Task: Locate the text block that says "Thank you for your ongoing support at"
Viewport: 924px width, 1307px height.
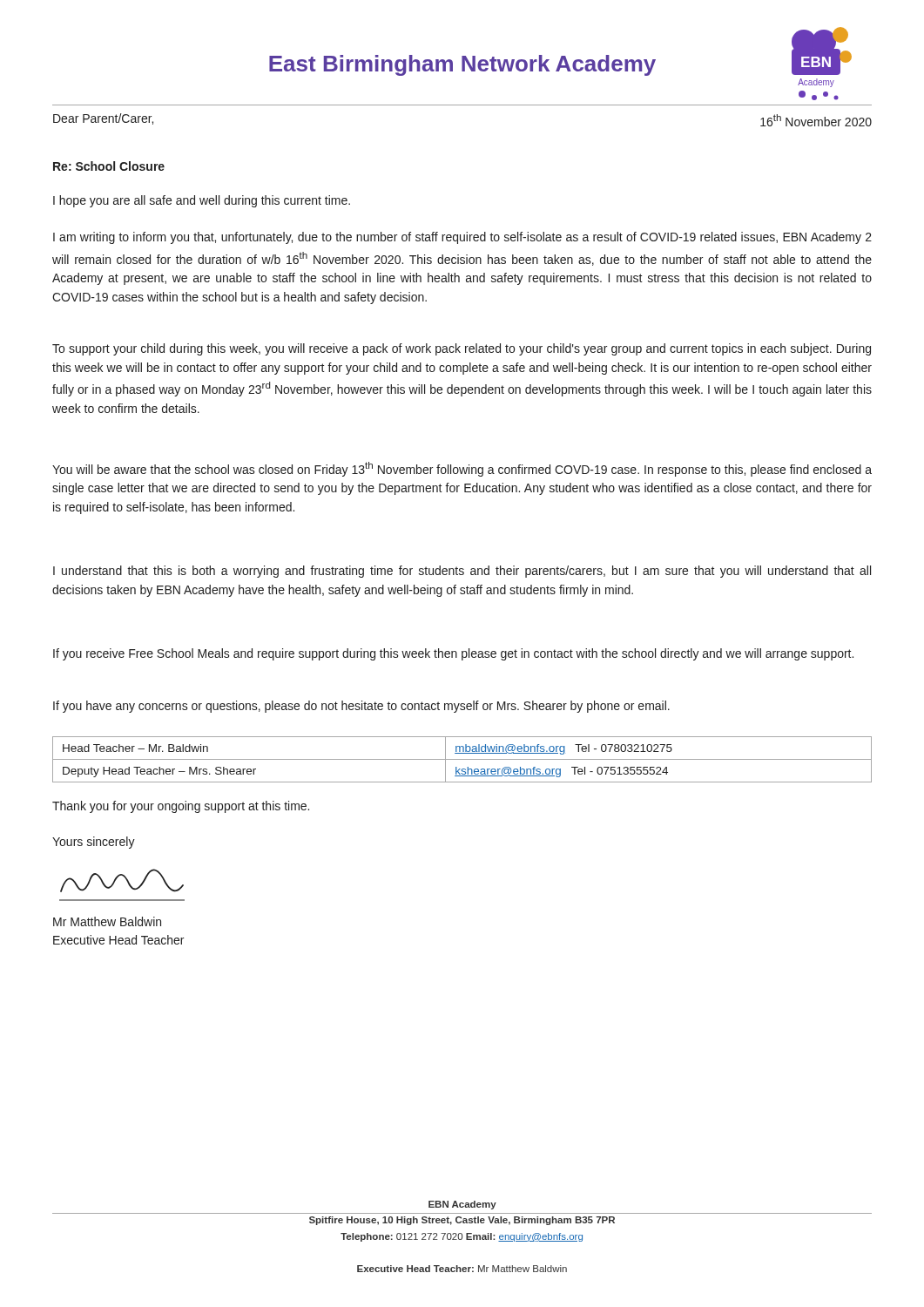Action: tap(181, 806)
